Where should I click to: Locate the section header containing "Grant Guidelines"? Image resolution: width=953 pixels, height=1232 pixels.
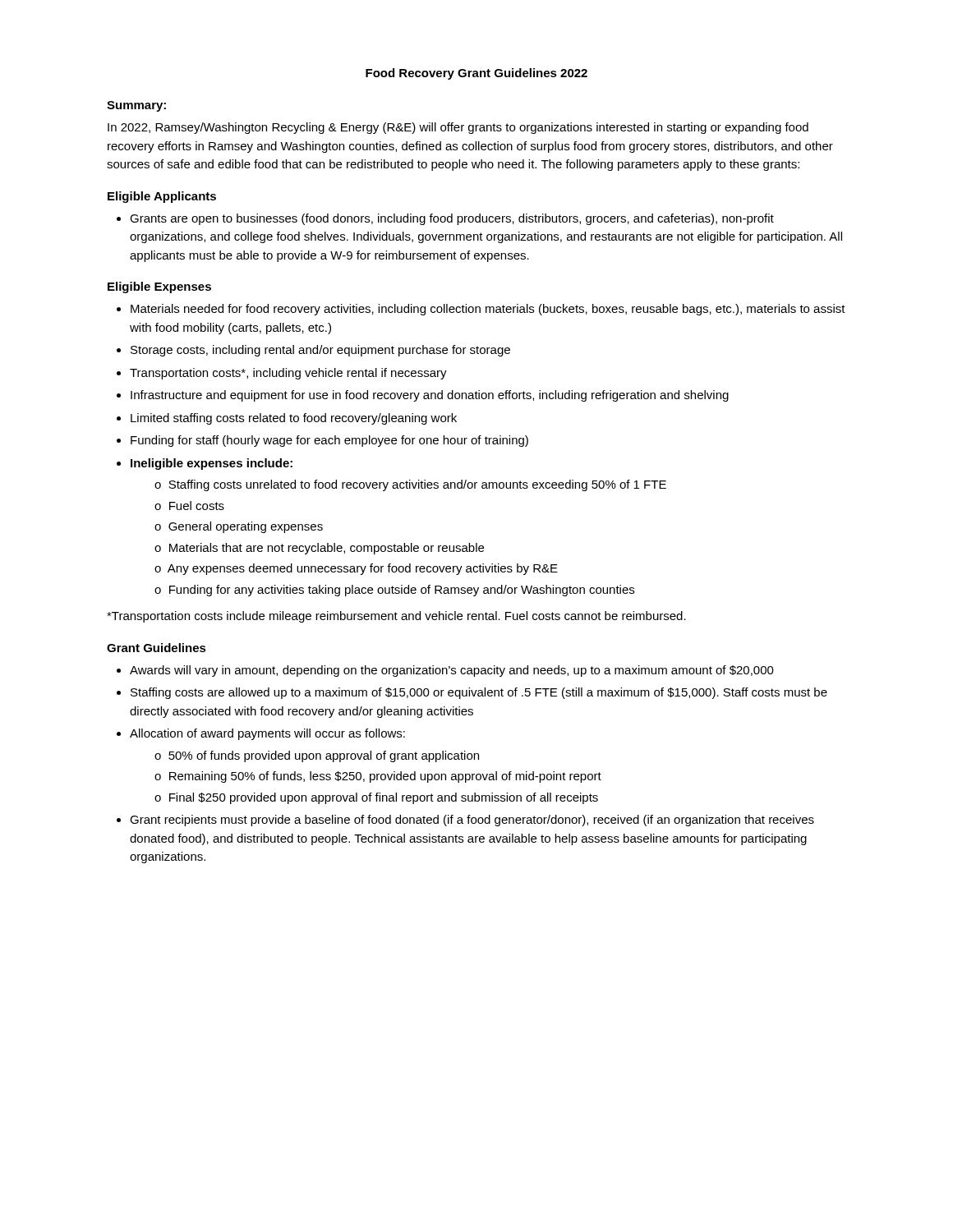coord(156,647)
